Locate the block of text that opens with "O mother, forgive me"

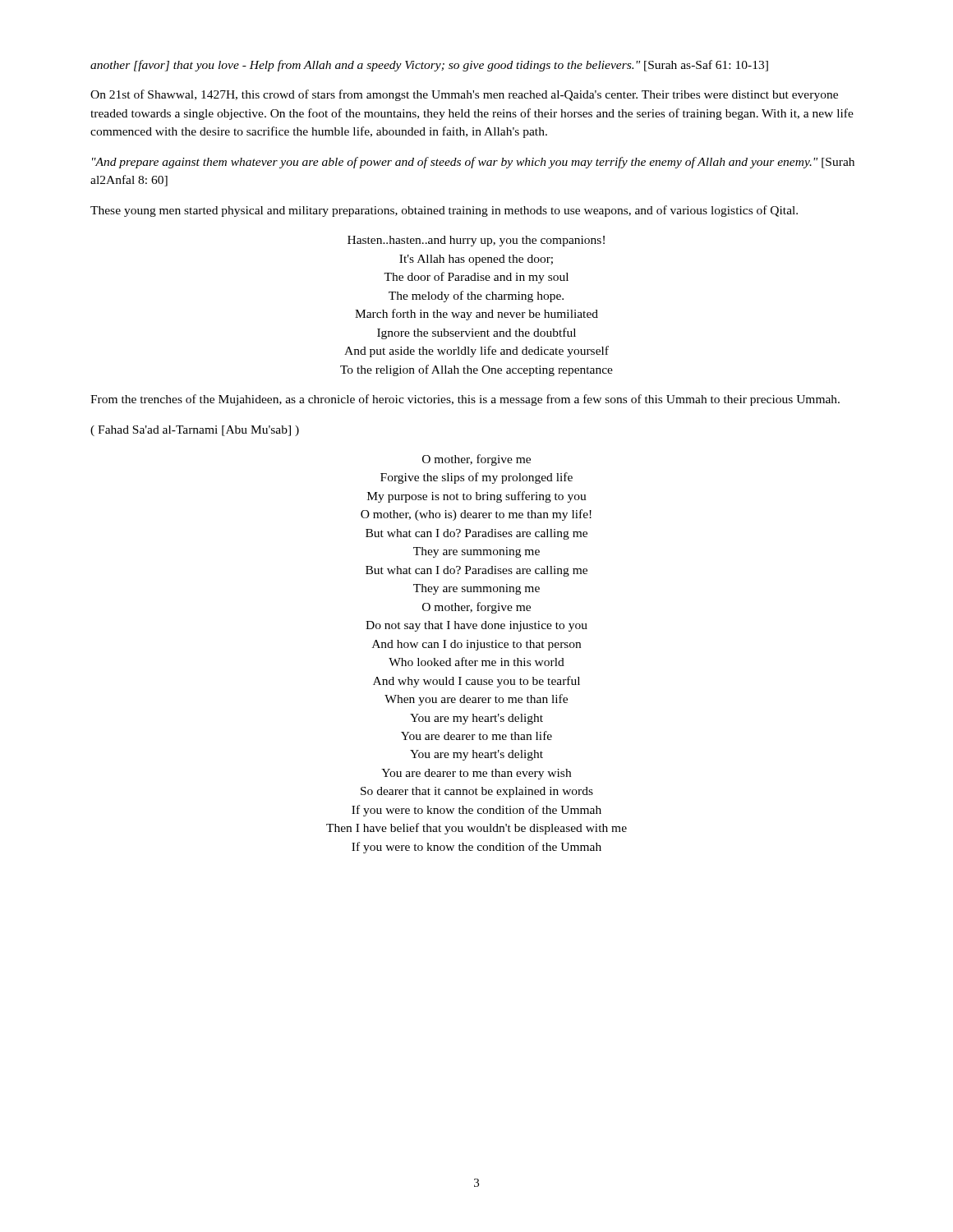(x=476, y=652)
